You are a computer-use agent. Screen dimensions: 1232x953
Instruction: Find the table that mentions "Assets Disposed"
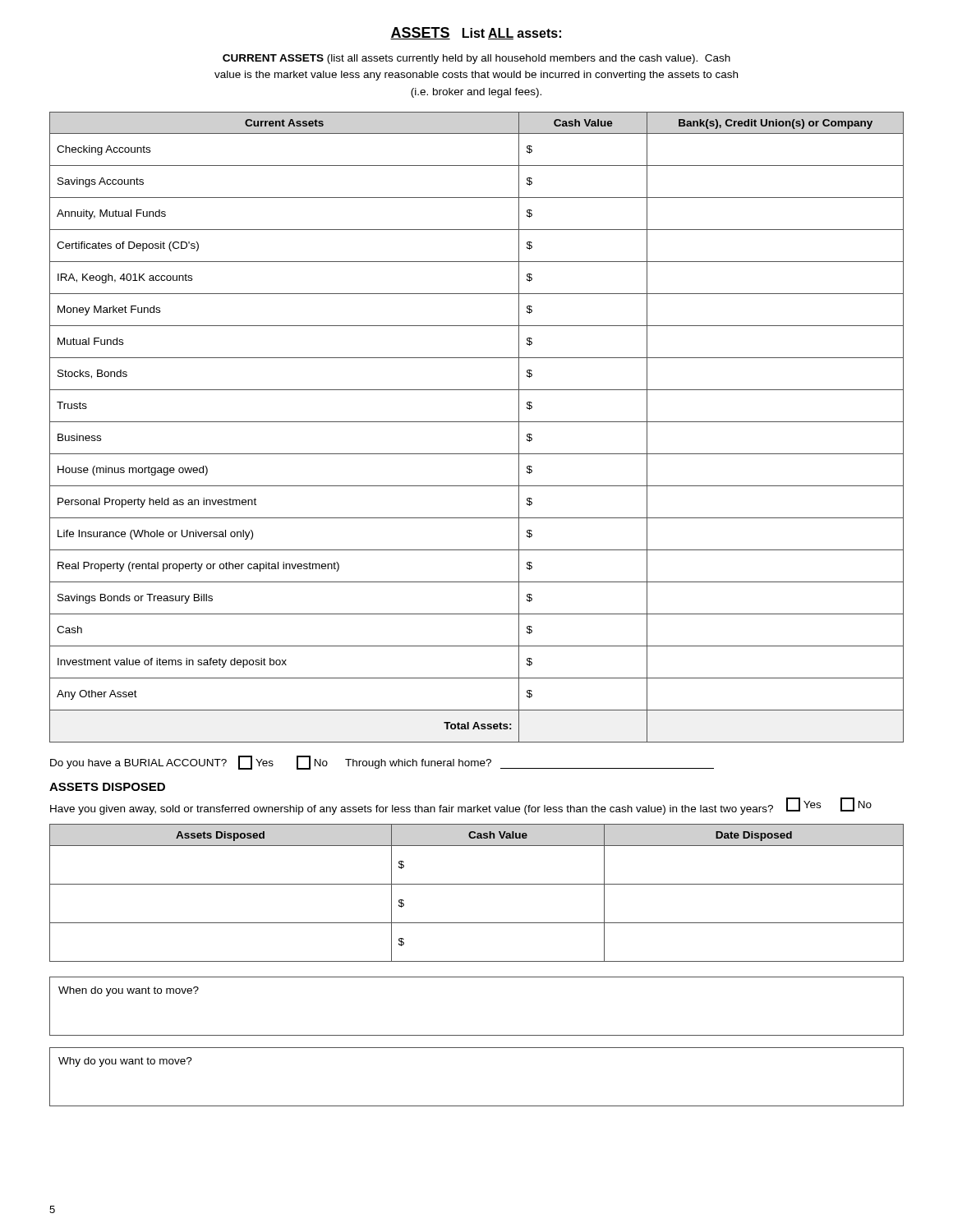[476, 892]
